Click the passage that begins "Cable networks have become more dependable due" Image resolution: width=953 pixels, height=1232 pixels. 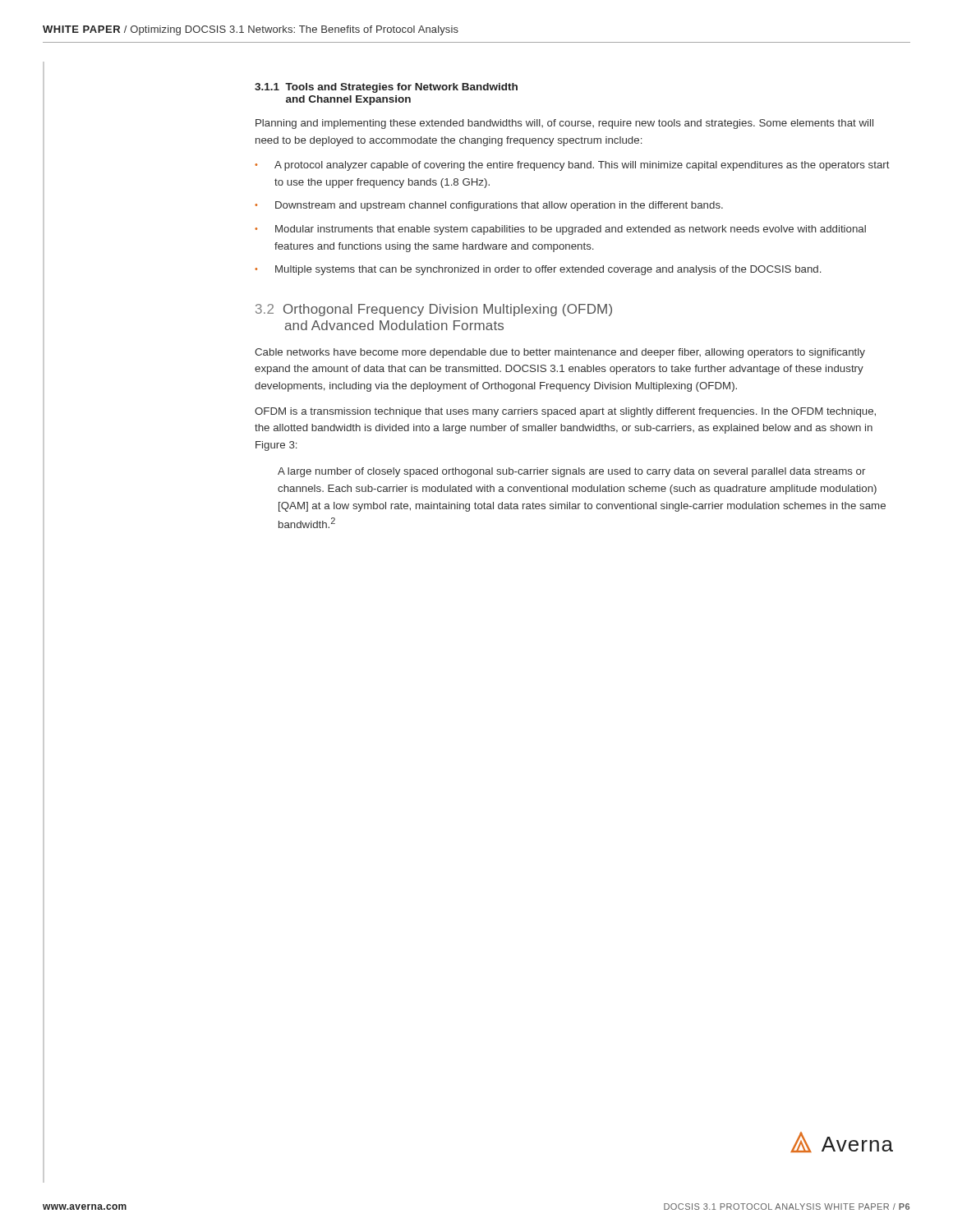pos(560,369)
